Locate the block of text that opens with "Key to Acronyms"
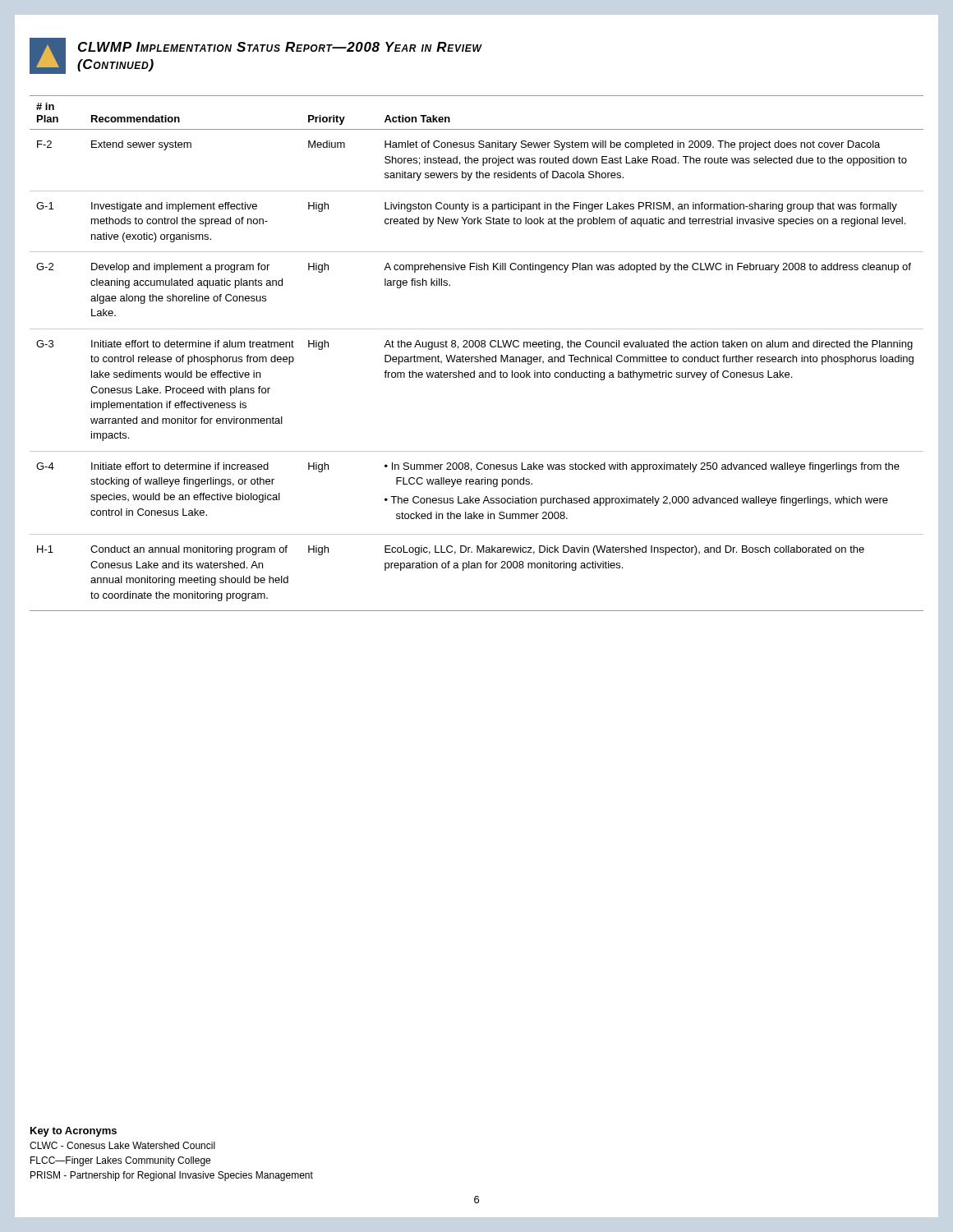This screenshot has height=1232, width=953. [74, 1132]
